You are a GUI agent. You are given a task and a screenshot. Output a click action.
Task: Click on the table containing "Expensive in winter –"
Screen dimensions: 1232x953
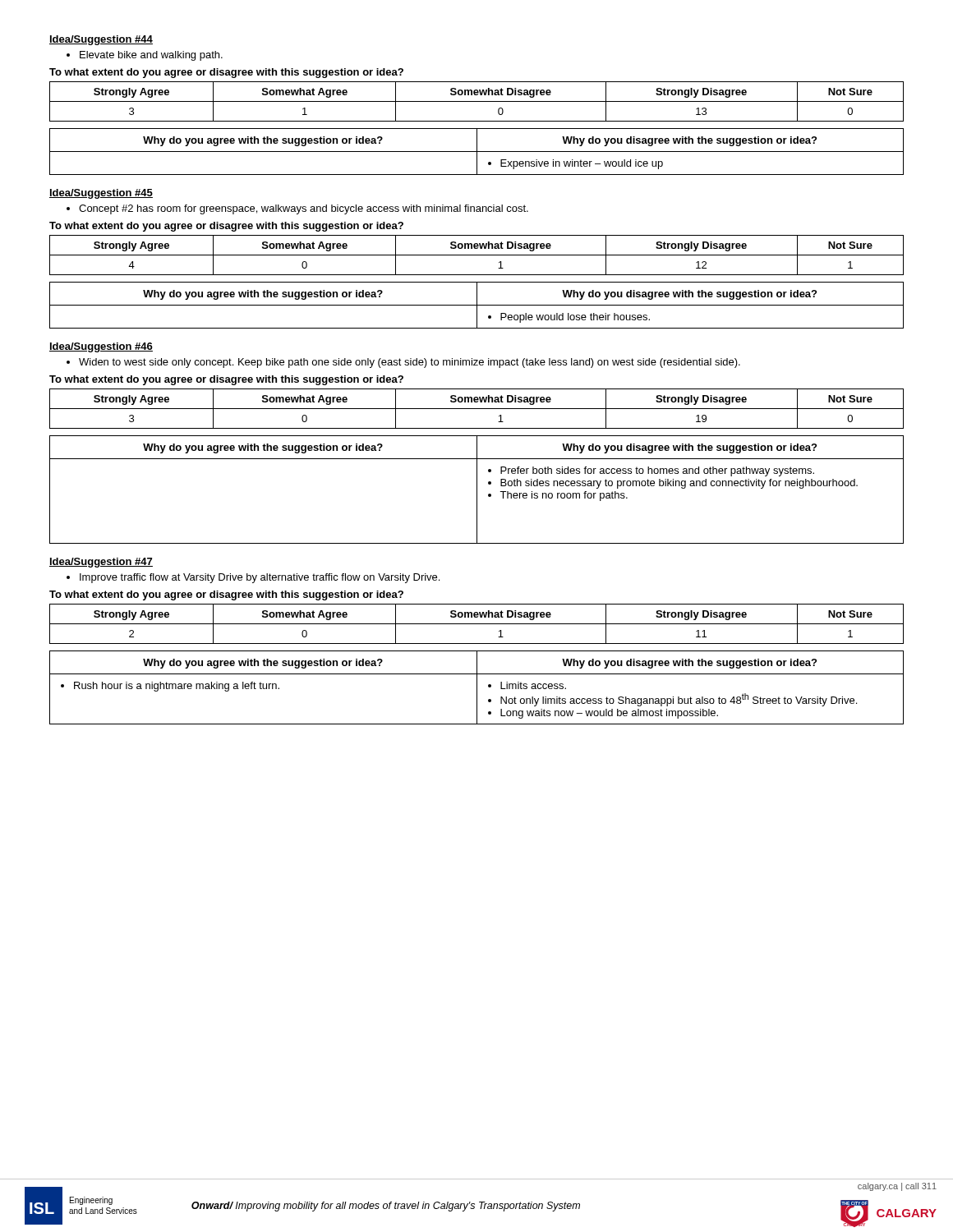coord(476,152)
